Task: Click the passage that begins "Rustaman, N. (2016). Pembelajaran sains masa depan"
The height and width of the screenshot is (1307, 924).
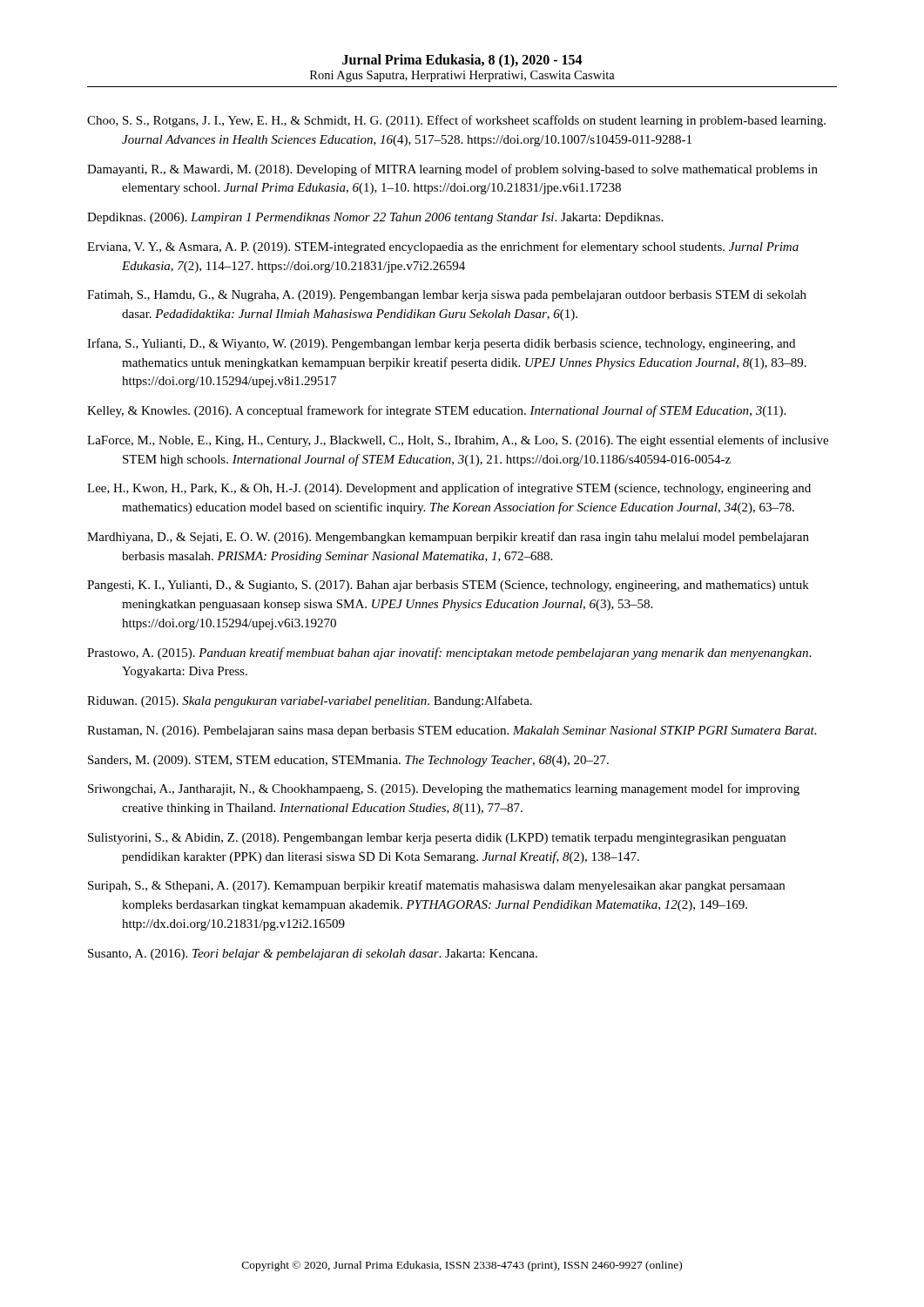Action: point(452,730)
